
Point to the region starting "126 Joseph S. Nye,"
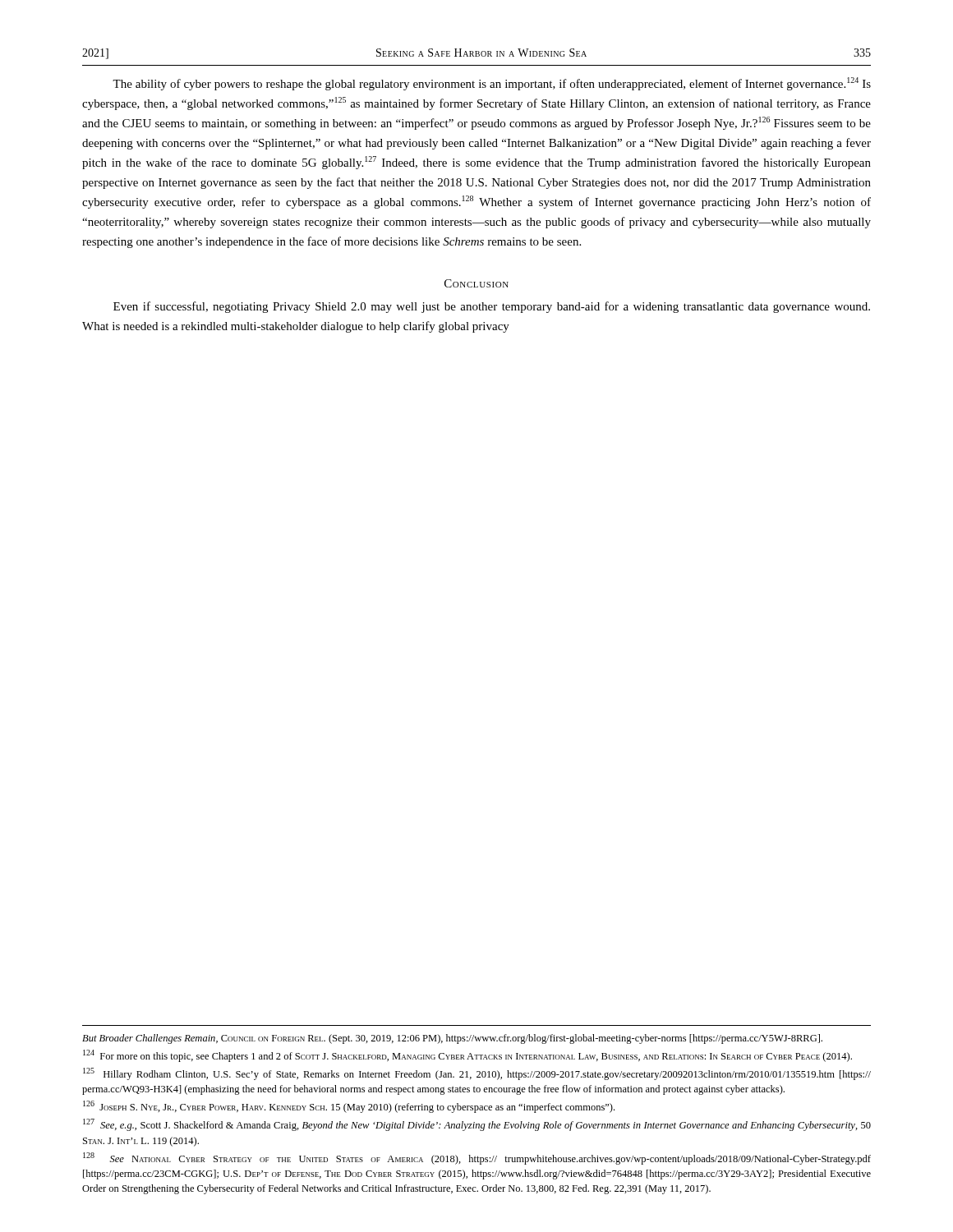tap(349, 1107)
